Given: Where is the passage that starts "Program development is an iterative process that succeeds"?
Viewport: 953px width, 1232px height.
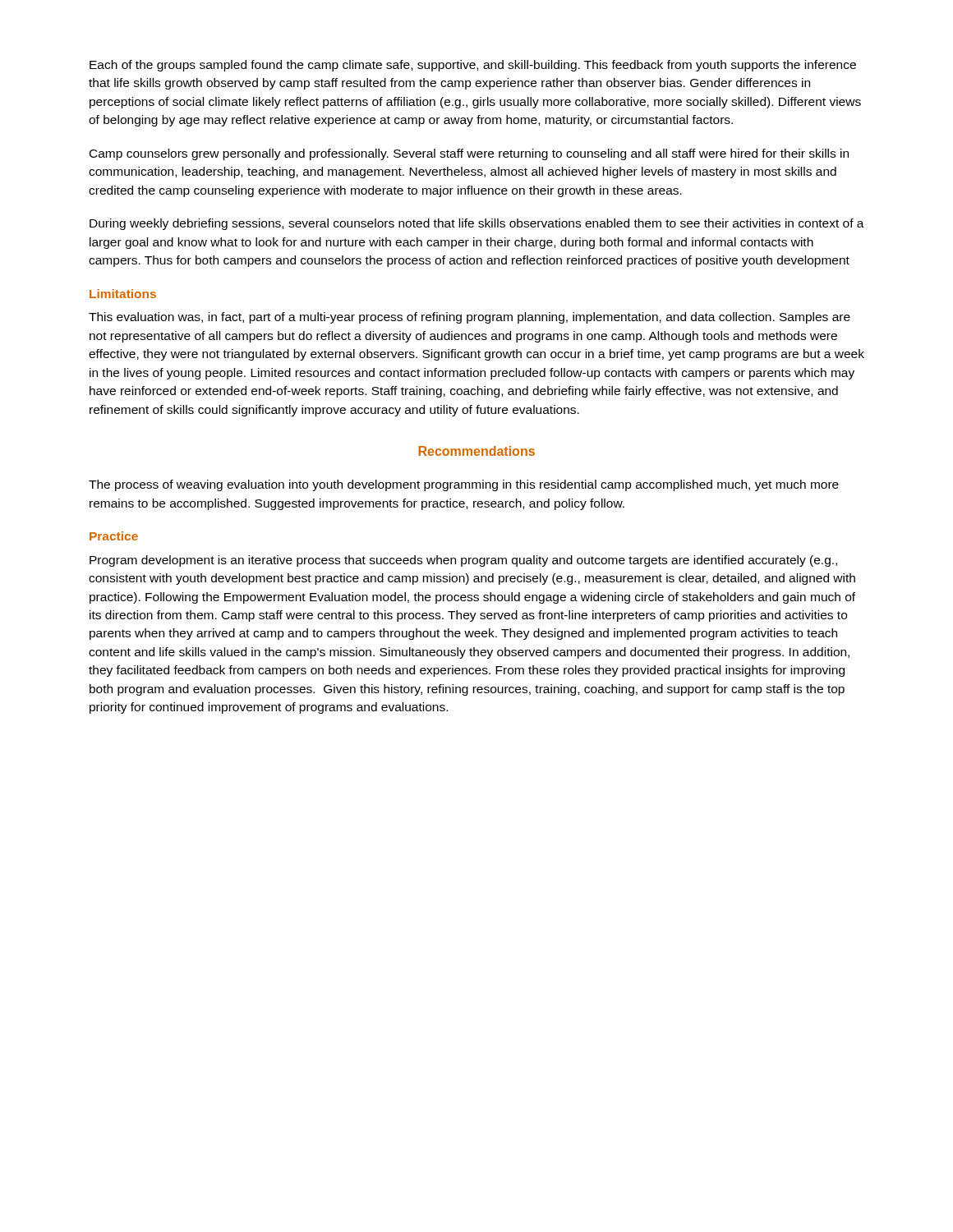Looking at the screenshot, I should [x=472, y=633].
